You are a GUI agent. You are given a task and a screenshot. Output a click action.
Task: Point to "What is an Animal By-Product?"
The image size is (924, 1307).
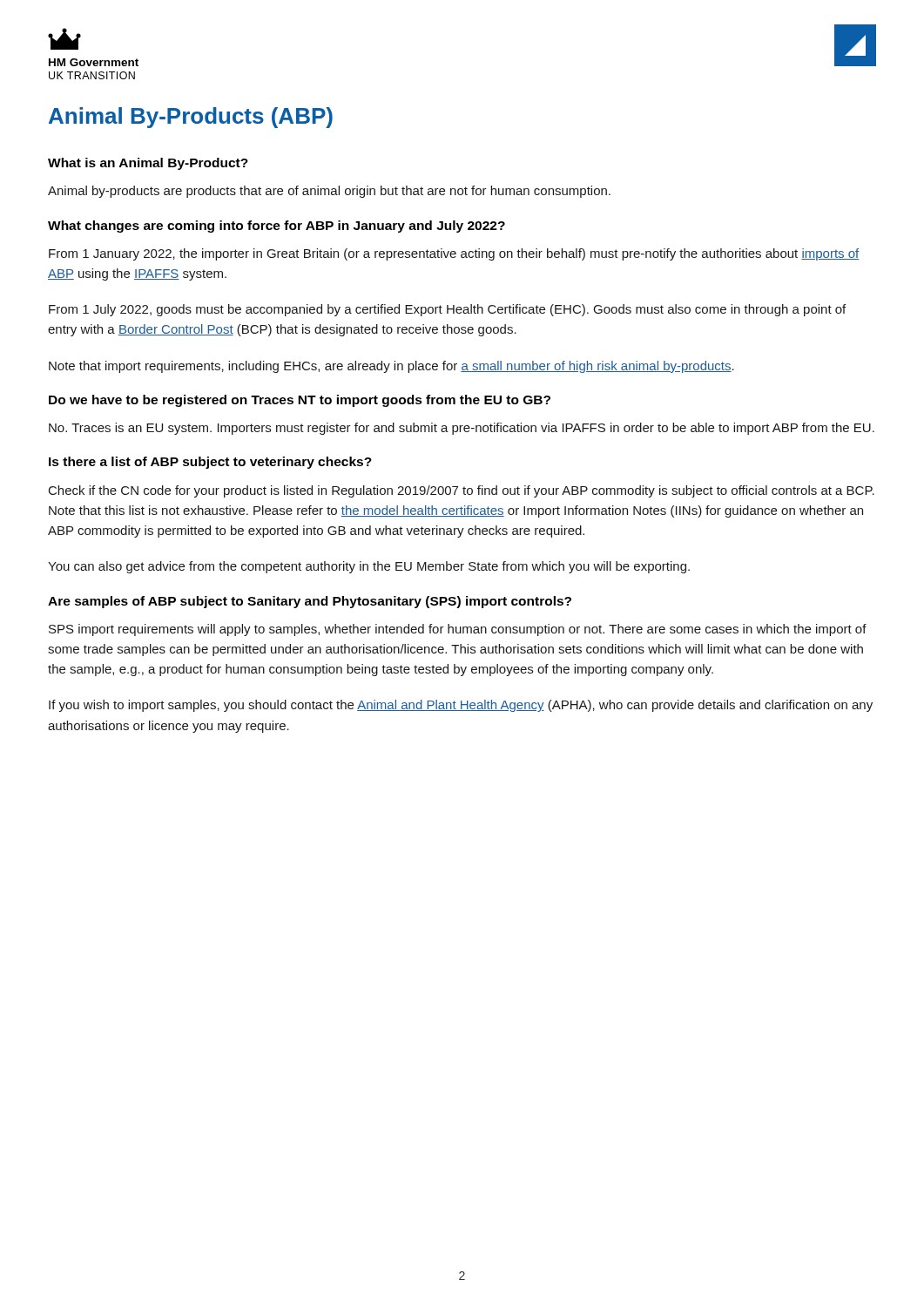coord(148,164)
